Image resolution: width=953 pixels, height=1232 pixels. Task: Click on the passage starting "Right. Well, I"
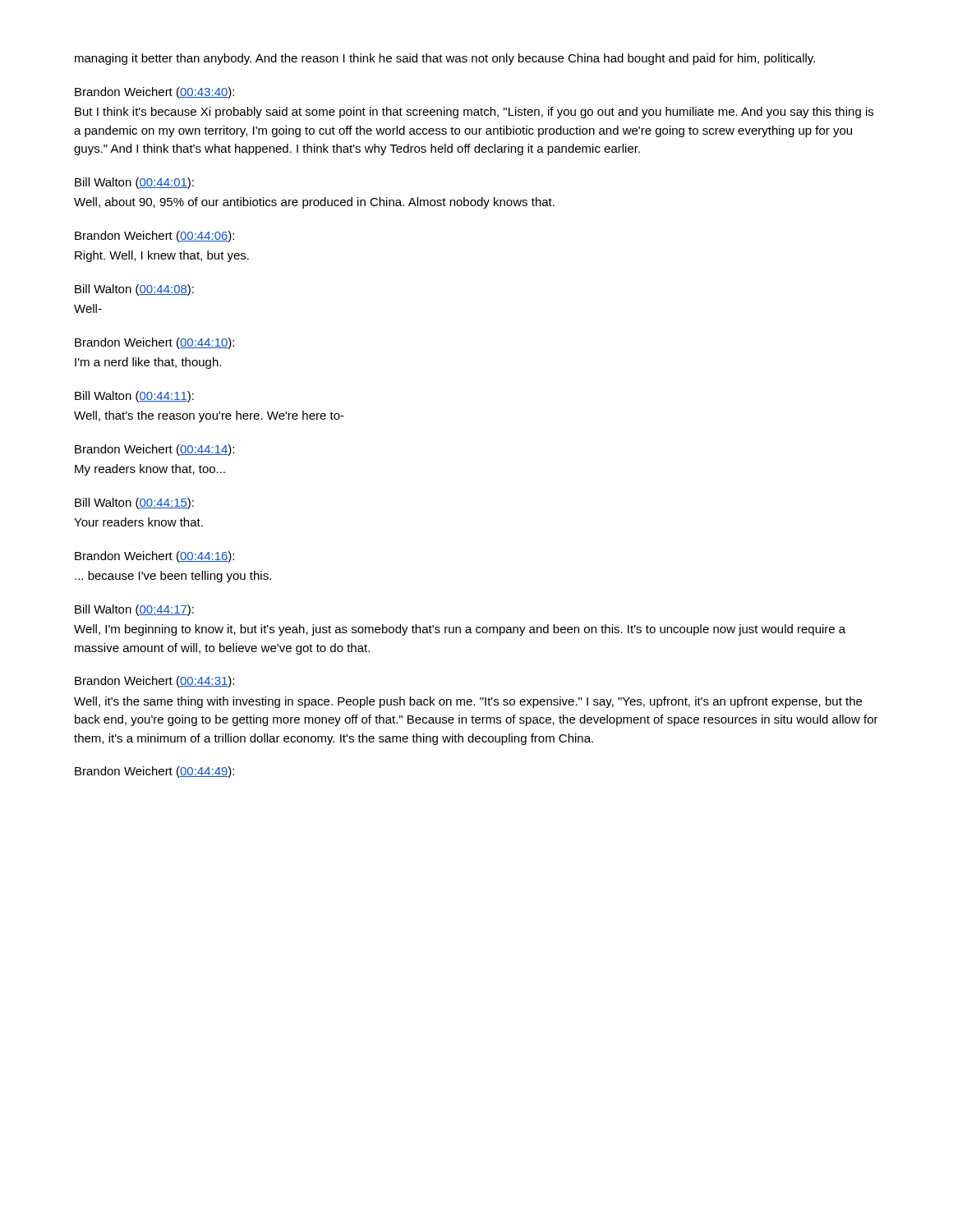point(162,255)
